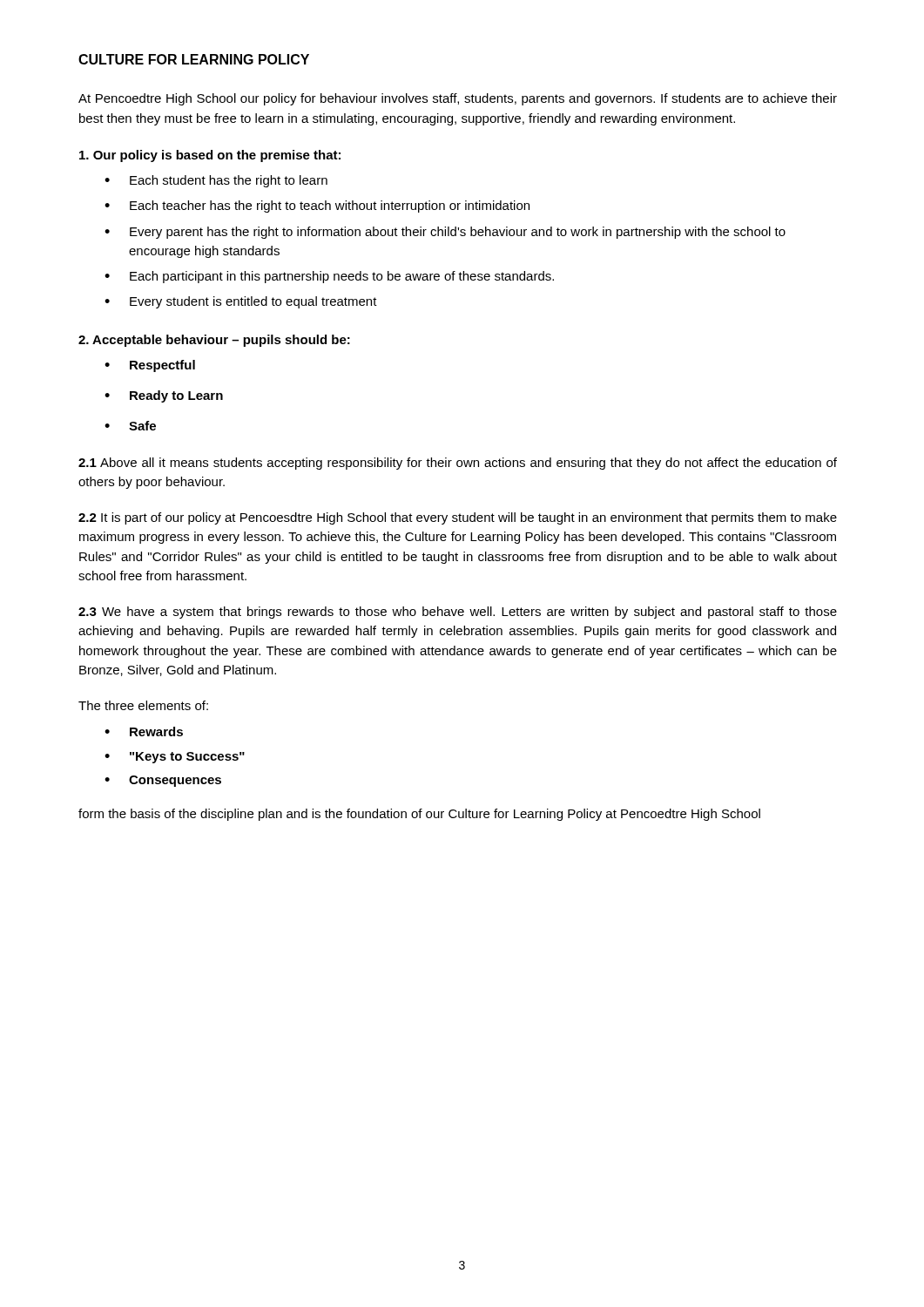Image resolution: width=924 pixels, height=1307 pixels.
Task: Where is the passage that starts "• Every parent"?
Action: pyautogui.click(x=471, y=242)
